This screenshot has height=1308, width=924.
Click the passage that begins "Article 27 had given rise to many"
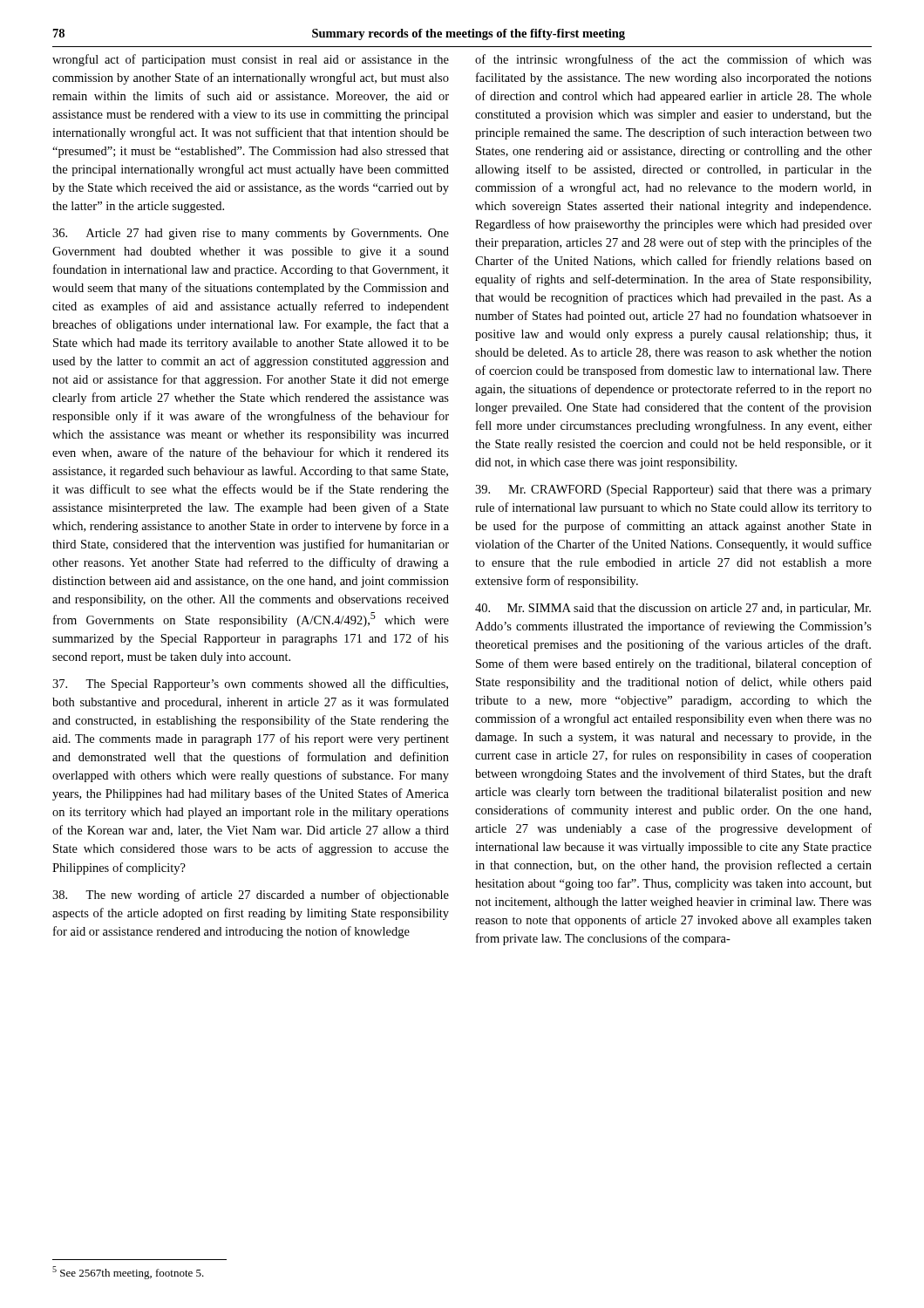[x=251, y=445]
